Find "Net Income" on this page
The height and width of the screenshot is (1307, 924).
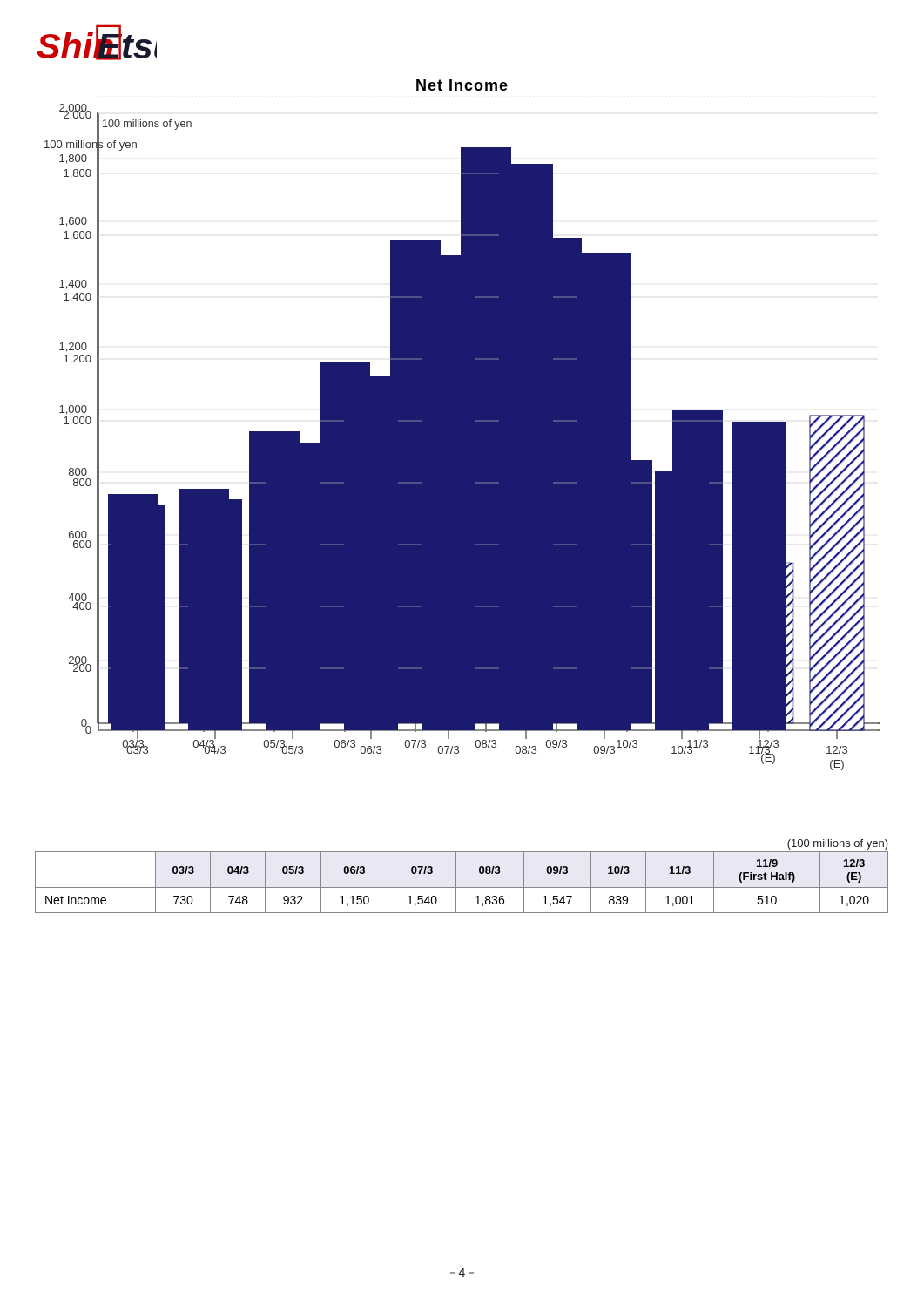click(x=462, y=85)
